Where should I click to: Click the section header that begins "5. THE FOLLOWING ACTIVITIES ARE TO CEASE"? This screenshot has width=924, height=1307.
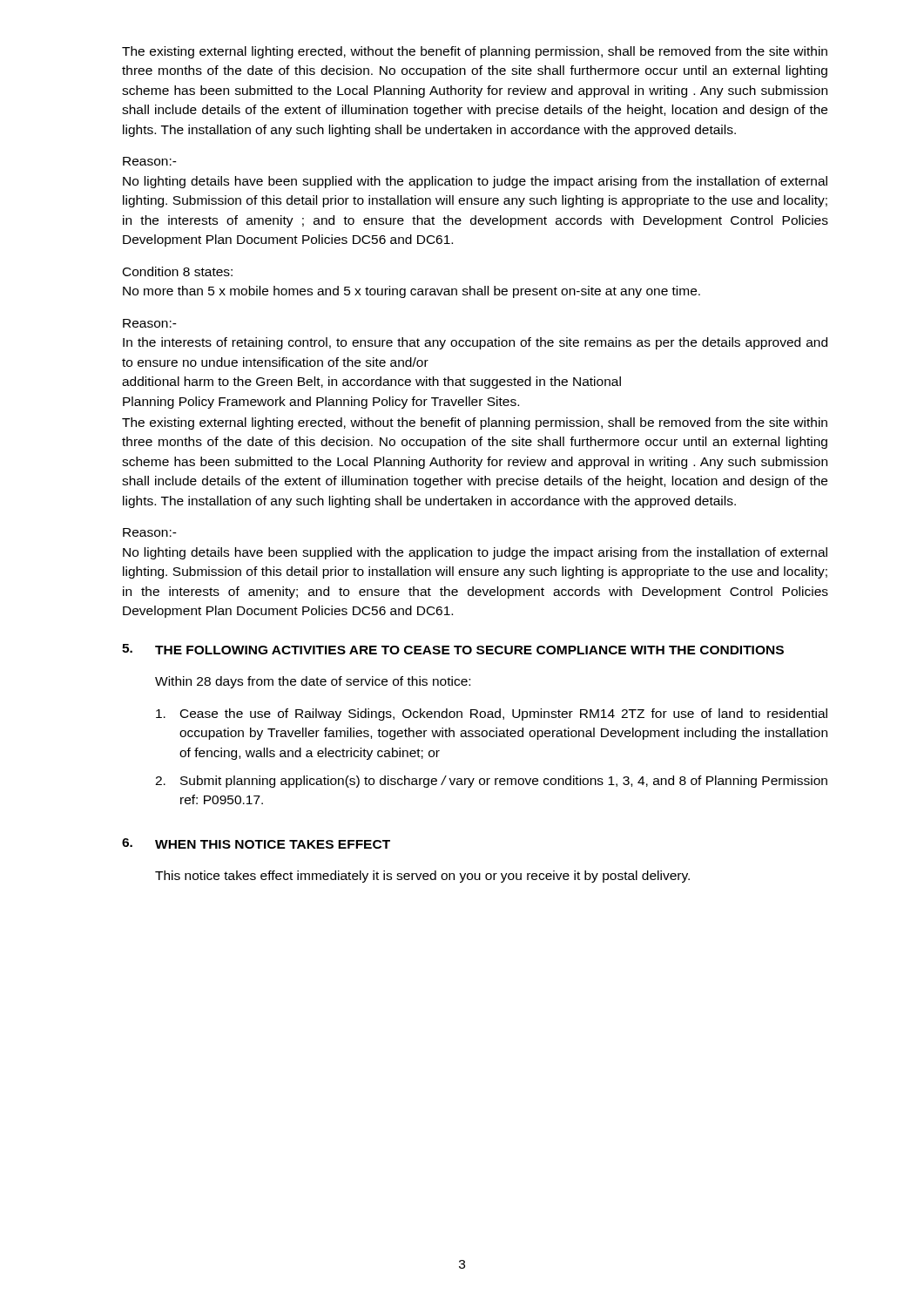coord(453,650)
